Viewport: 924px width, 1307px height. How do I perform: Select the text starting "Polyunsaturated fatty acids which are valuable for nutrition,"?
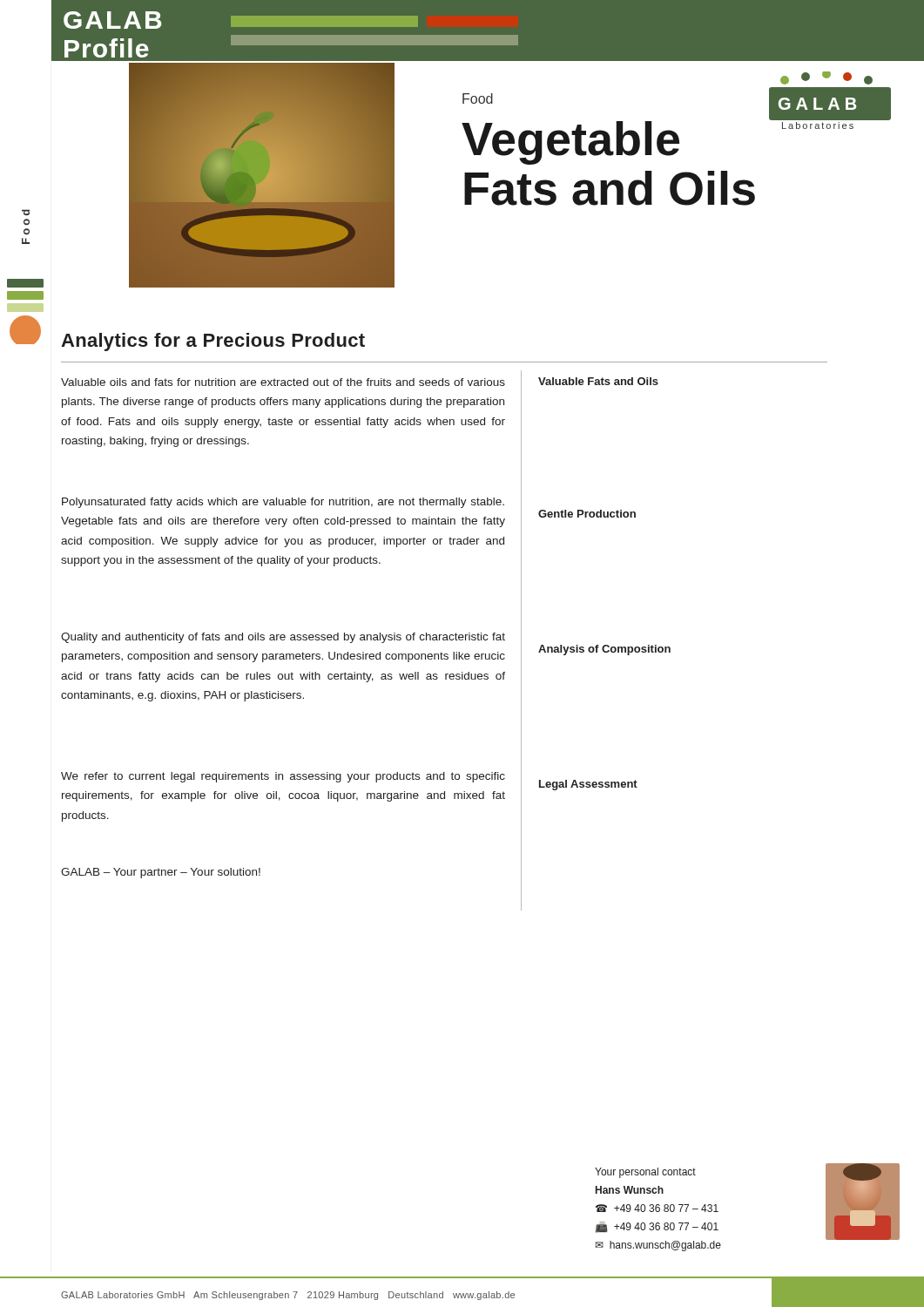[x=283, y=531]
